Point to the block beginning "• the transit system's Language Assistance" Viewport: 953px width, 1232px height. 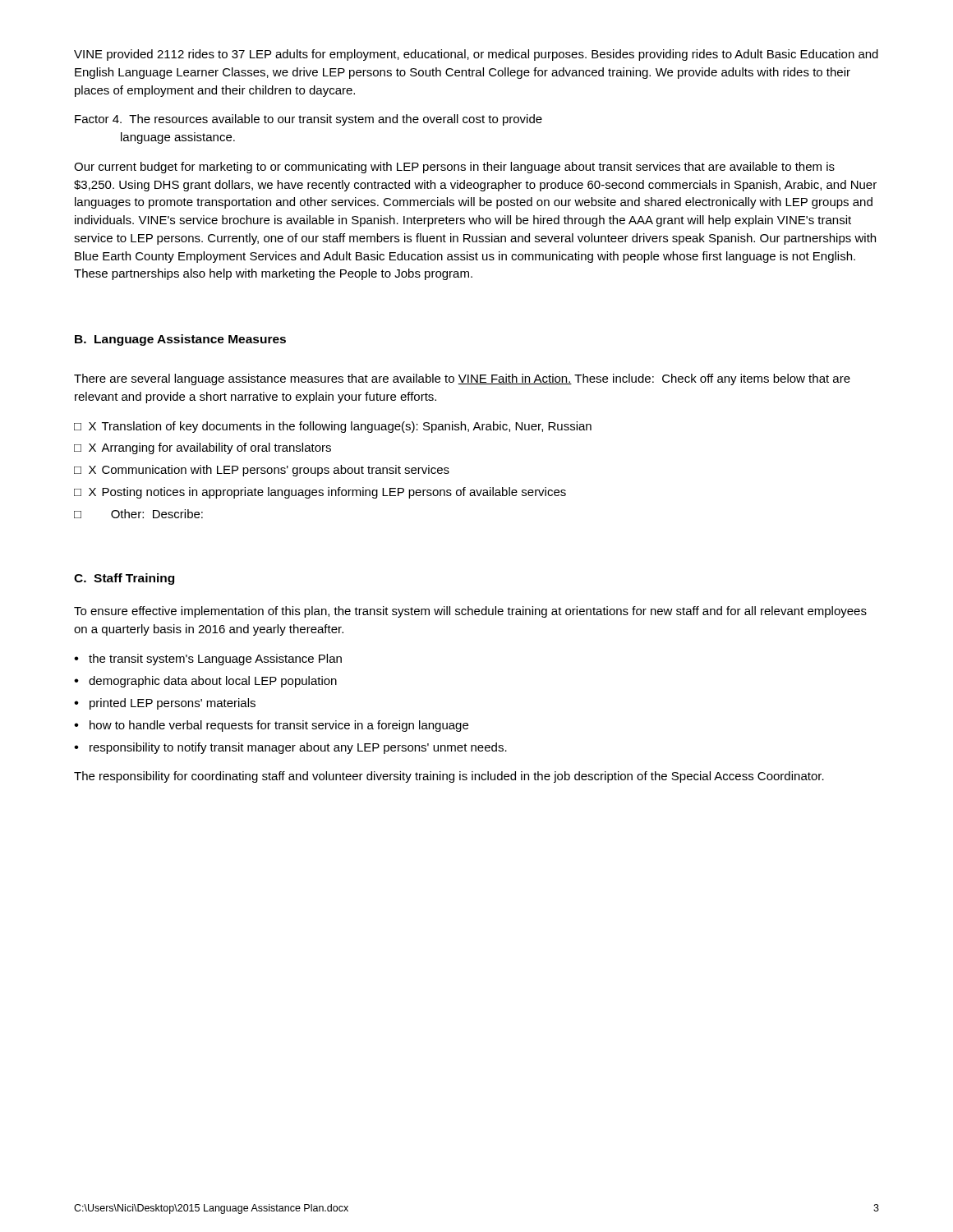point(208,660)
